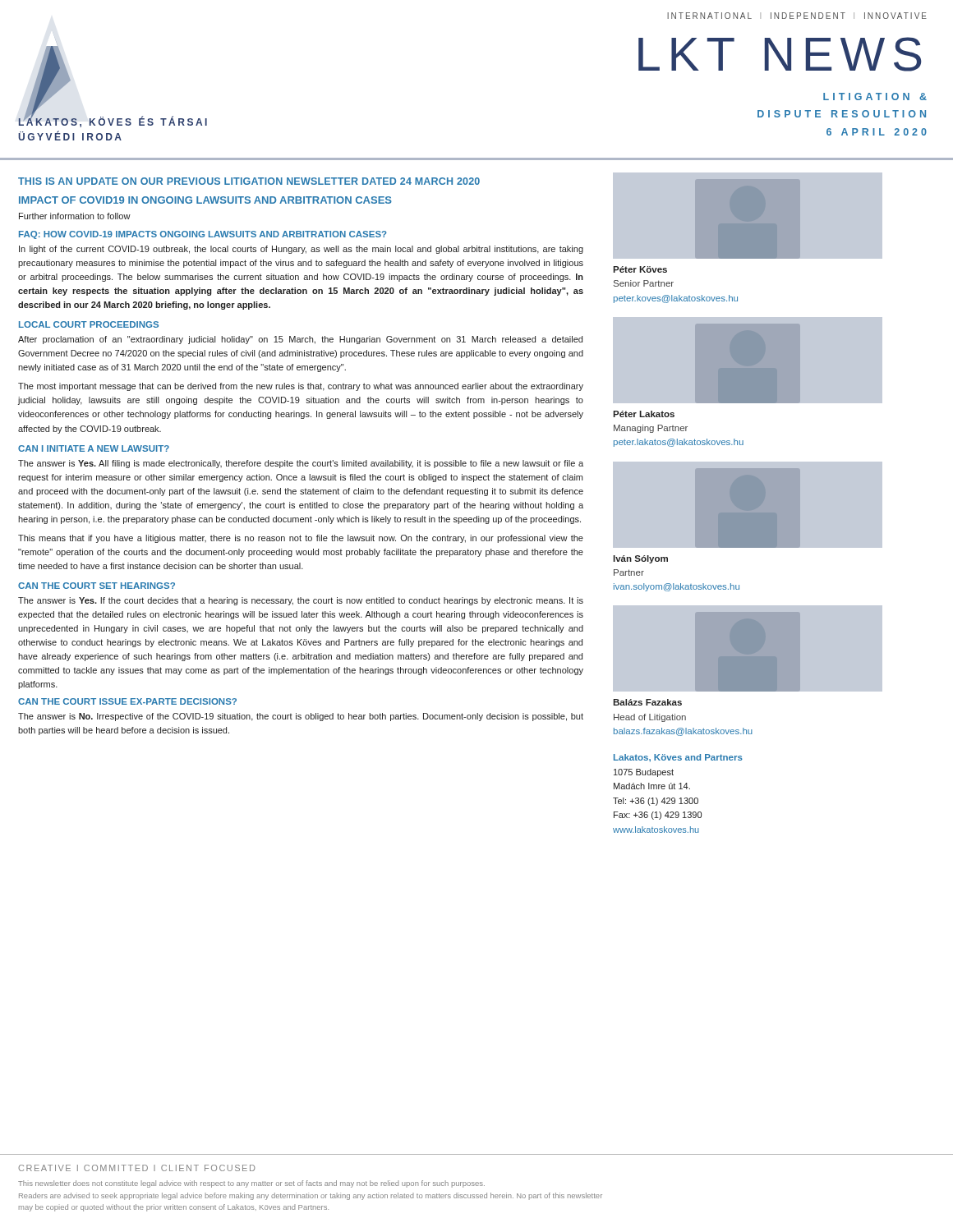Find the block starting "In light of the current COVID-19 outbreak,"
The width and height of the screenshot is (953, 1232).
[x=301, y=277]
